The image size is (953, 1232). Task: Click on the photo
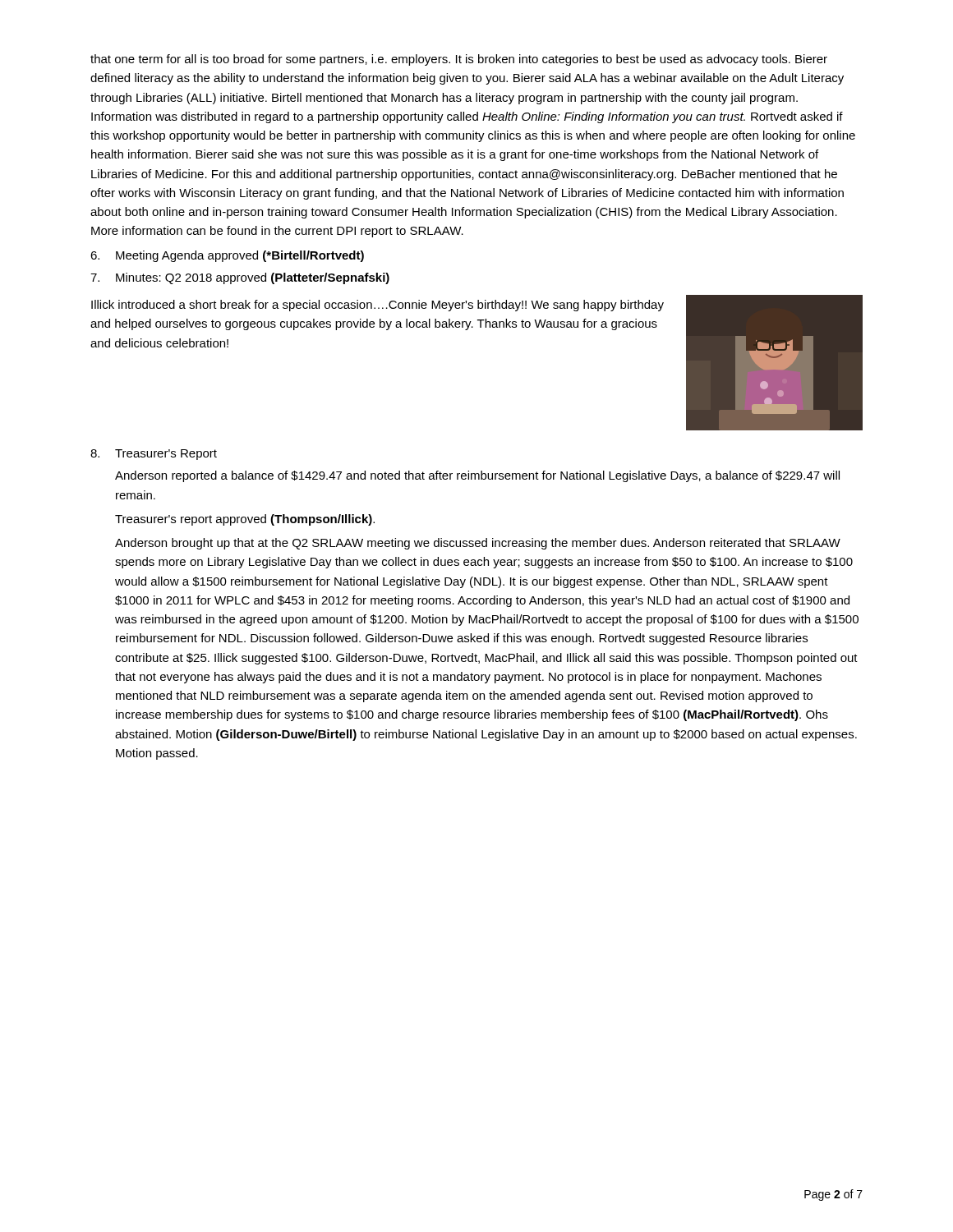tap(774, 363)
